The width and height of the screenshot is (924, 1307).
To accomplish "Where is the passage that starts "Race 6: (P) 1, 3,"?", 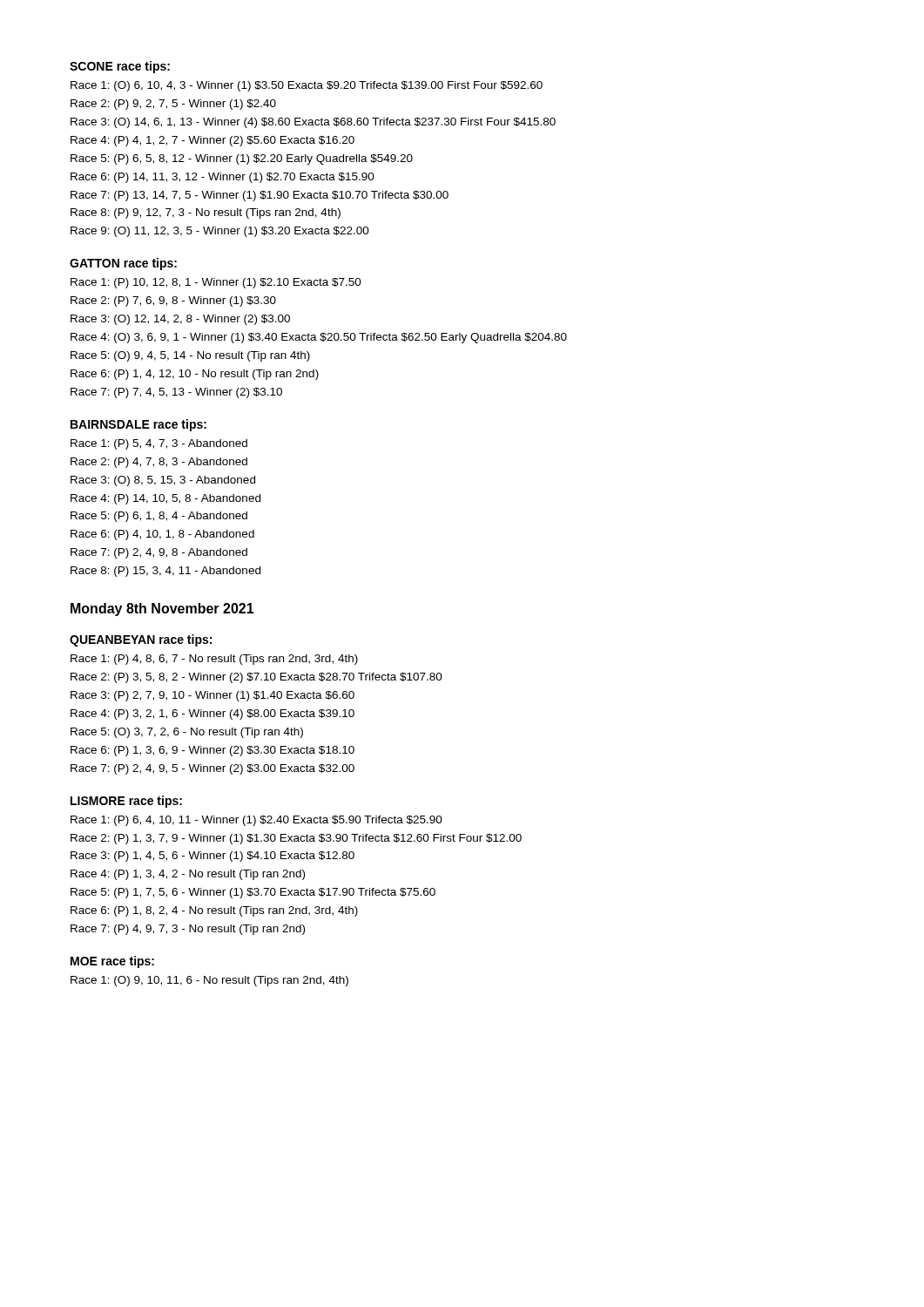I will point(212,750).
